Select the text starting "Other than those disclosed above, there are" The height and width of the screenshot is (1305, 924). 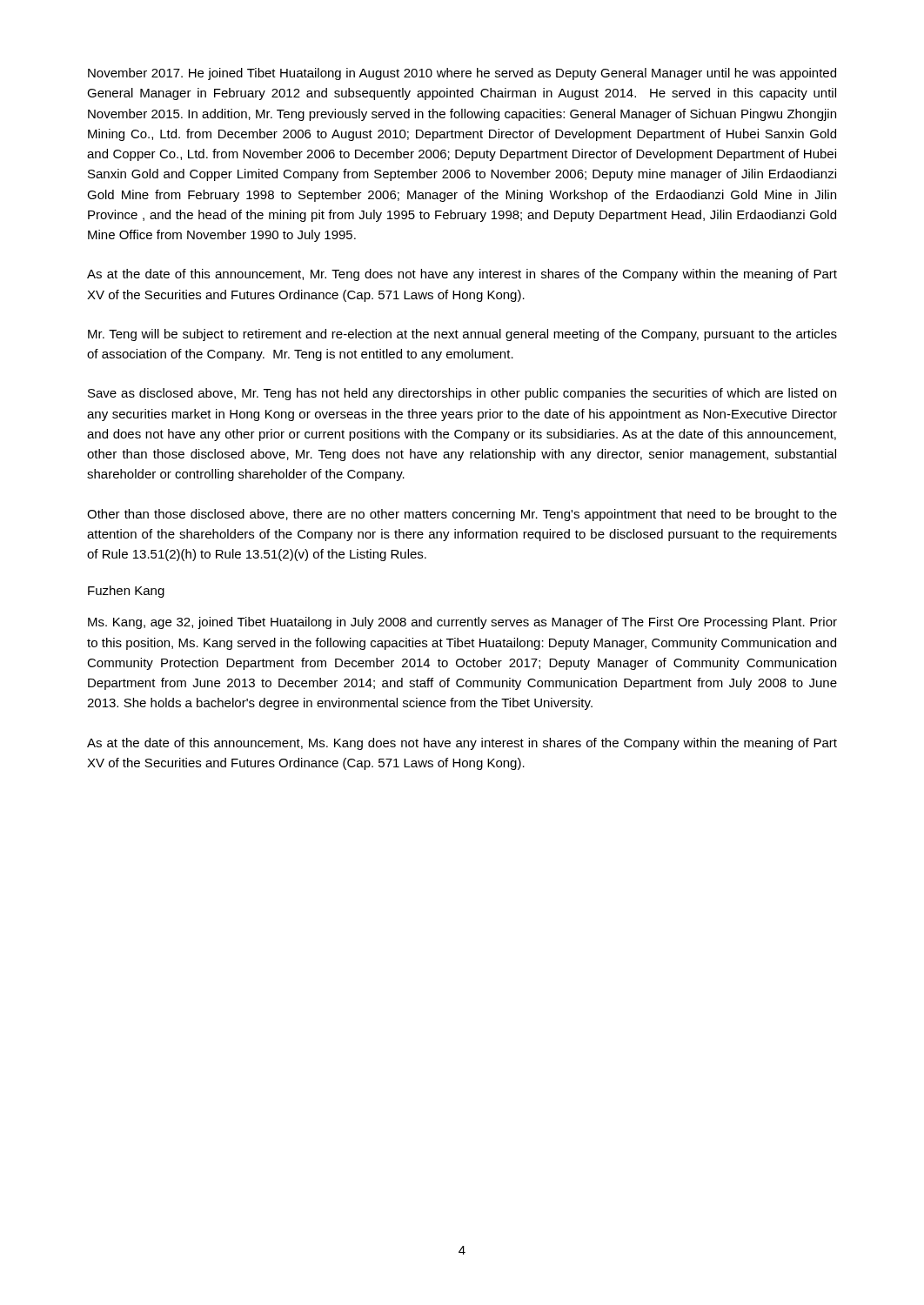(462, 534)
